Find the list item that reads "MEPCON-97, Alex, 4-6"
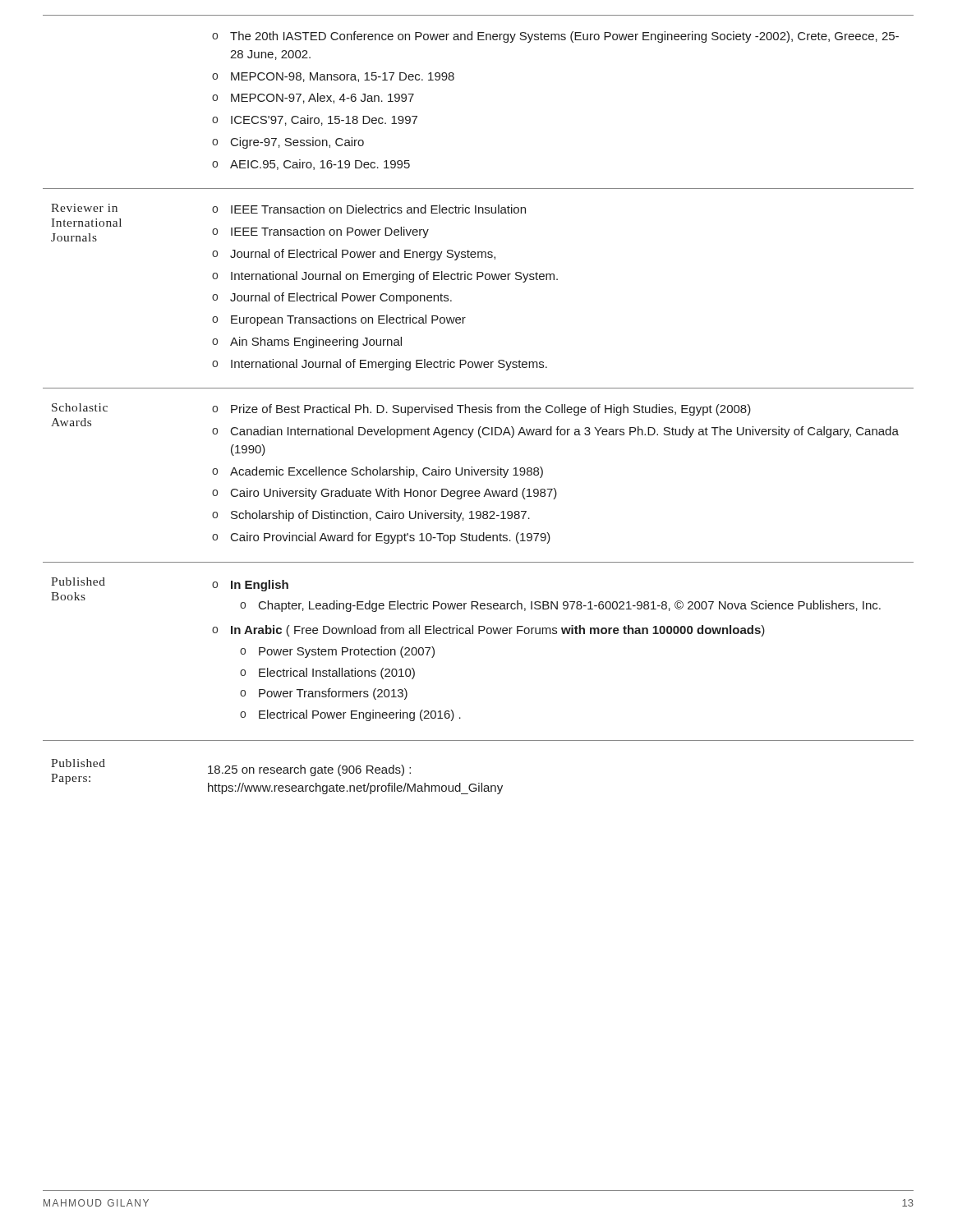The image size is (953, 1232). (x=322, y=98)
